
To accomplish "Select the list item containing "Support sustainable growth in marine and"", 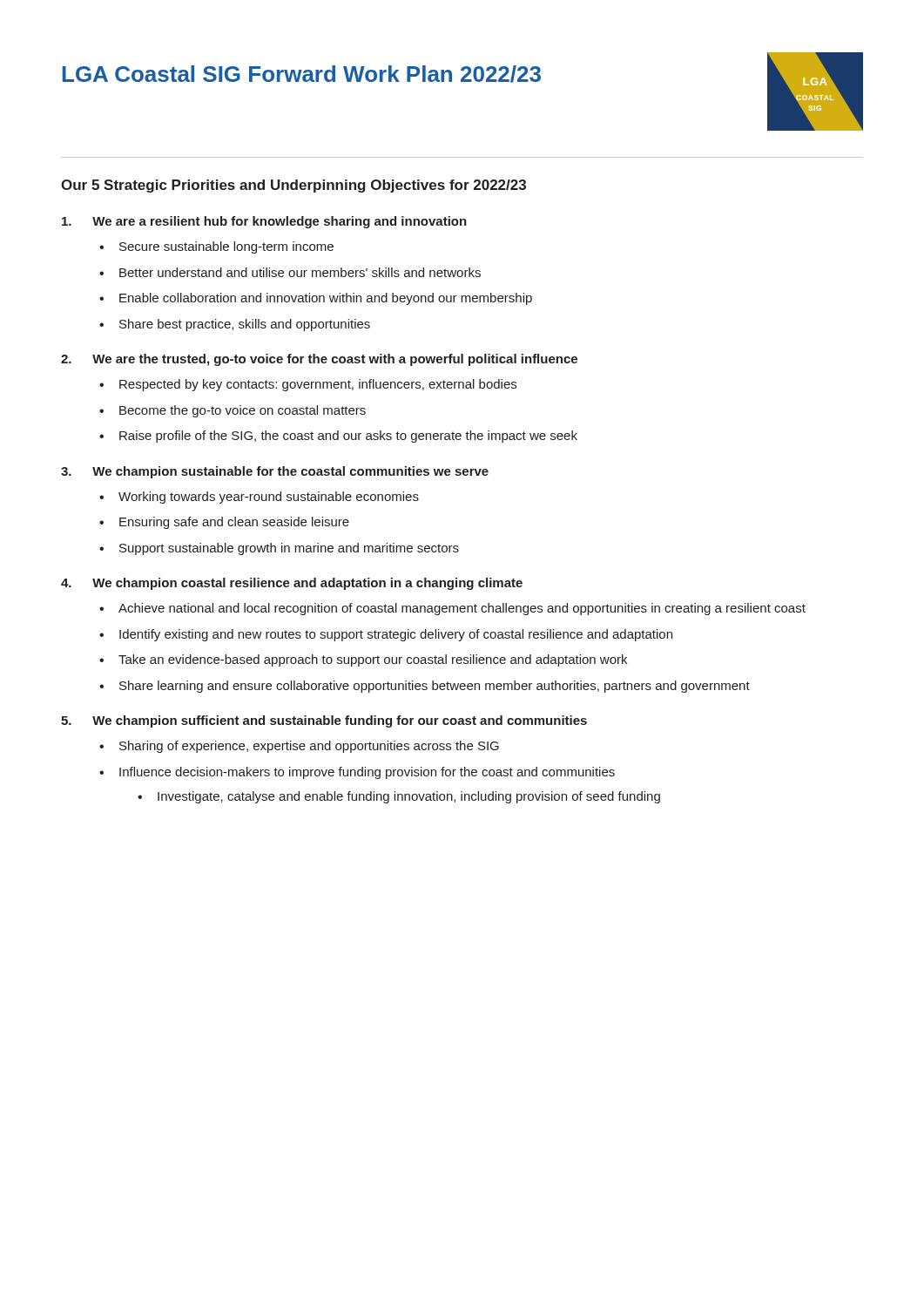I will point(289,547).
